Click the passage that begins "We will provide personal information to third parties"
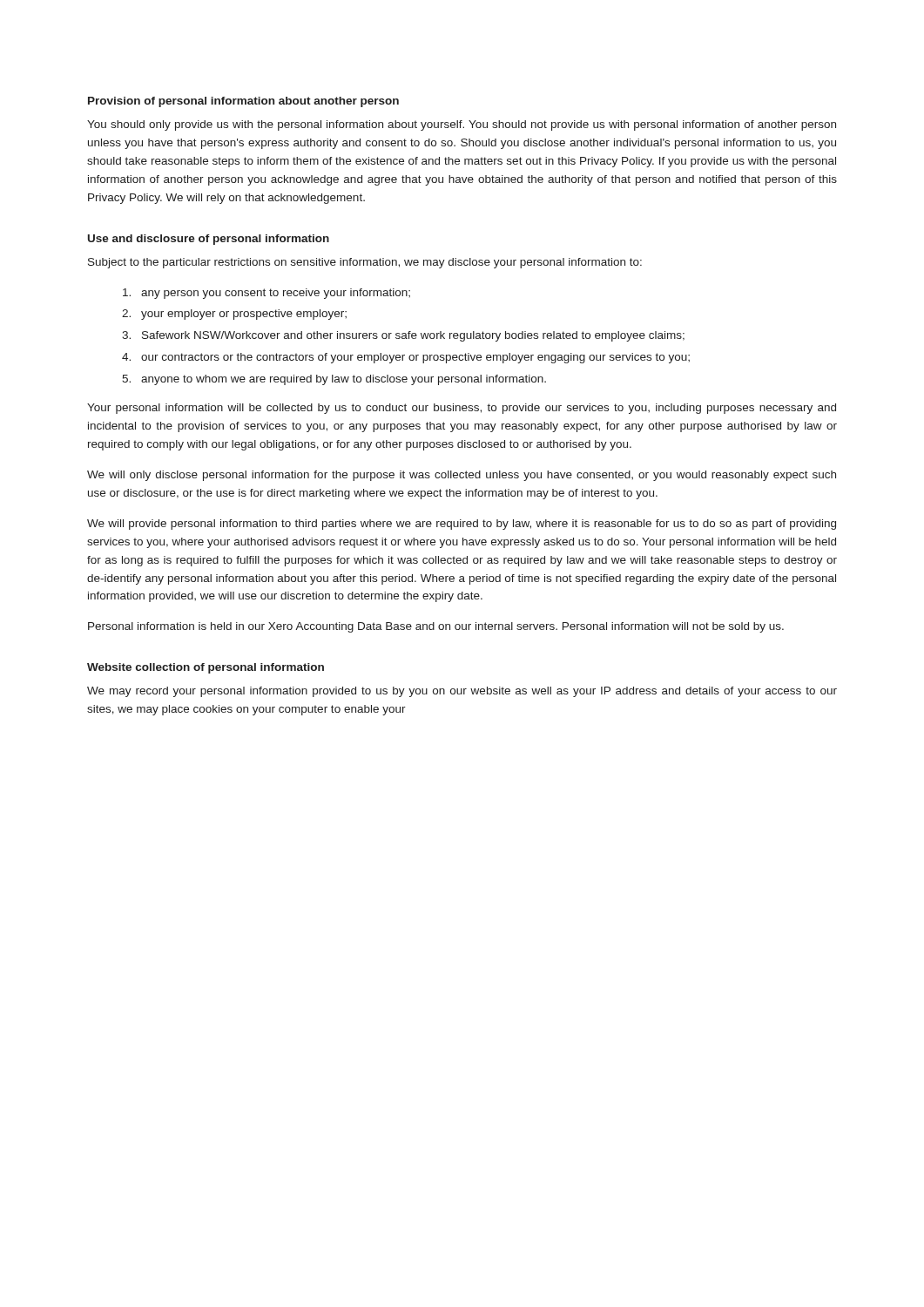This screenshot has width=924, height=1307. coord(462,560)
